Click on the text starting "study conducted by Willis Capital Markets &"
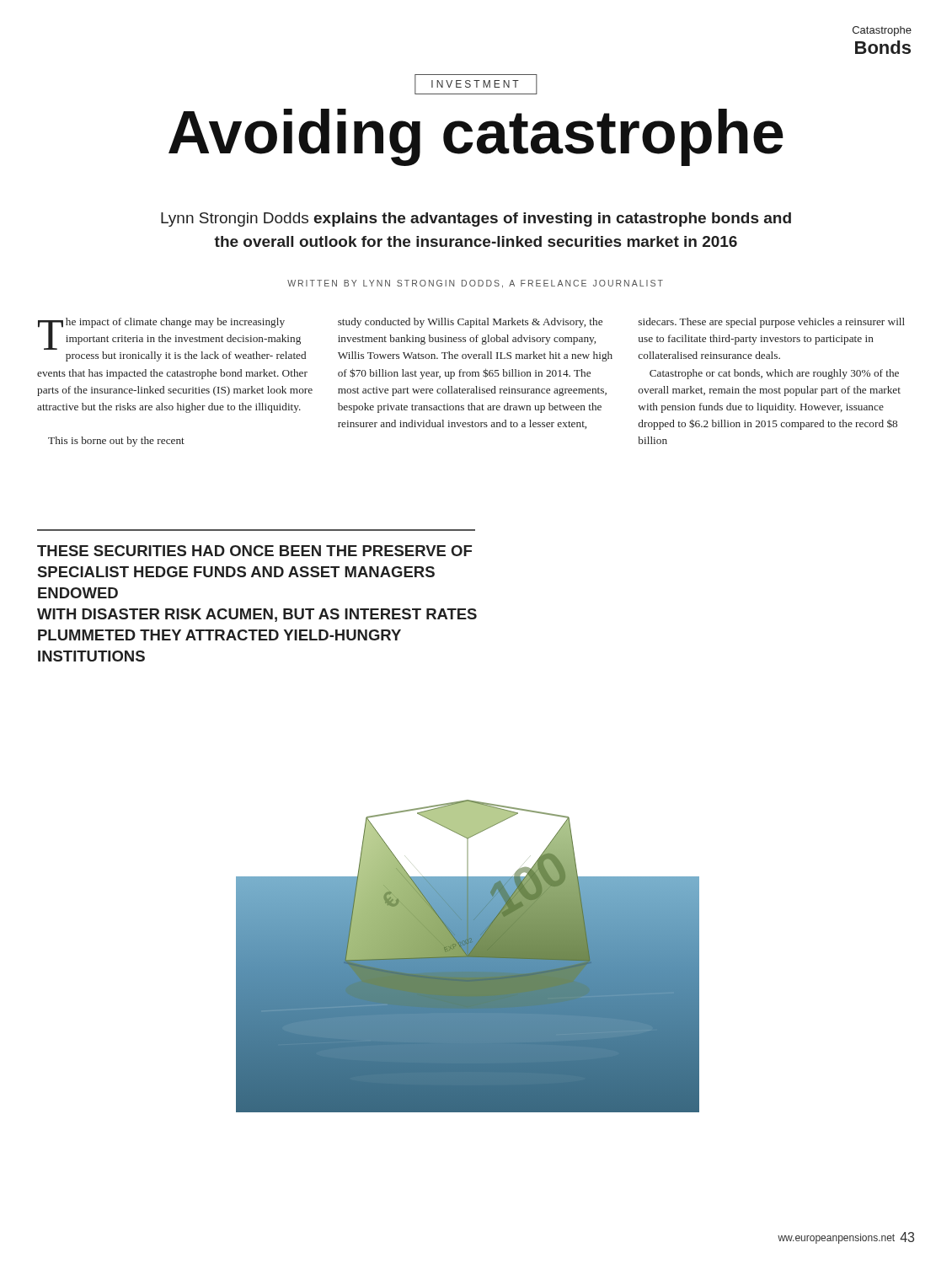 [475, 373]
